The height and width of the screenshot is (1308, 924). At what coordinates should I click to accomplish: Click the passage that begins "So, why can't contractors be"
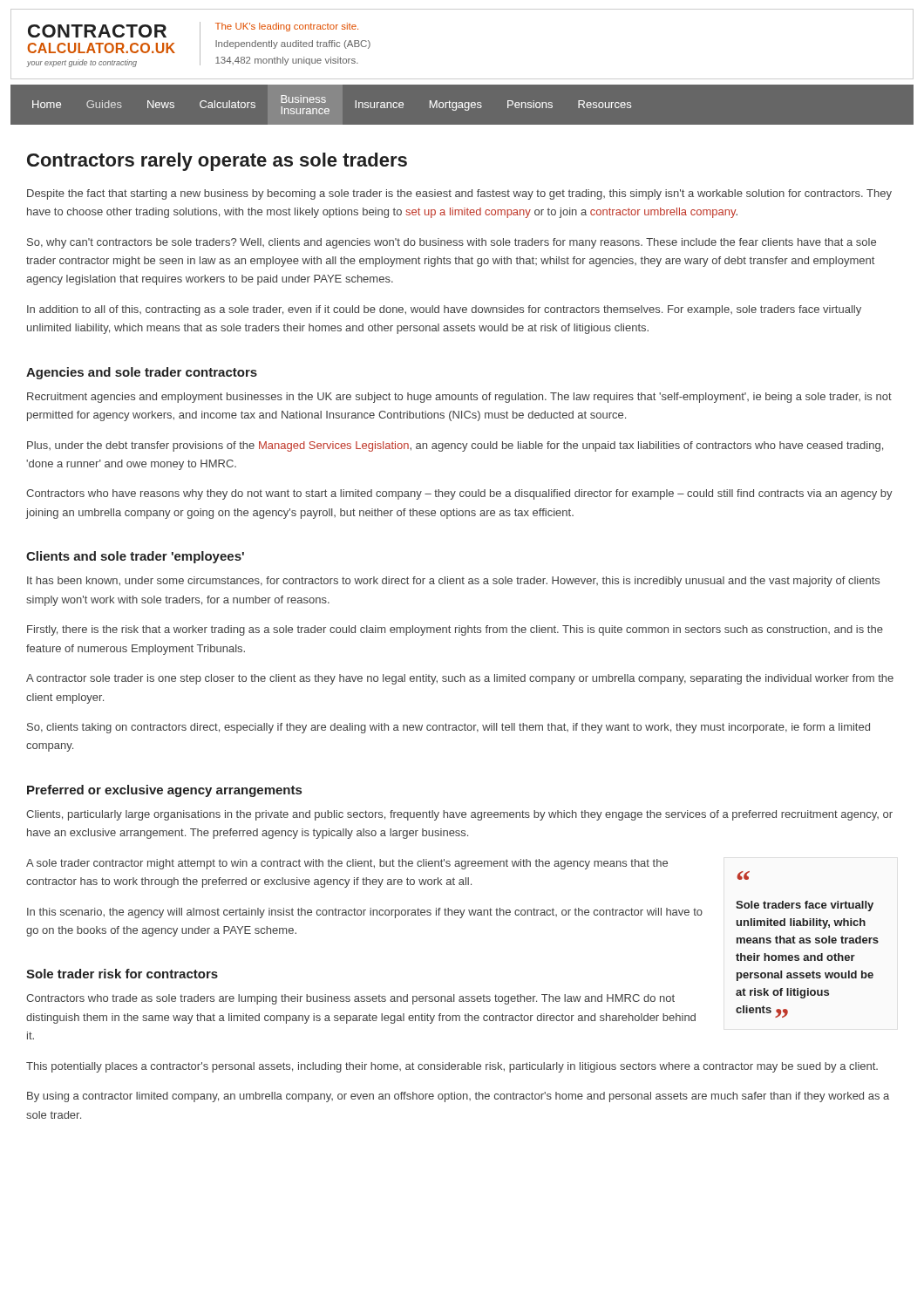click(x=451, y=260)
